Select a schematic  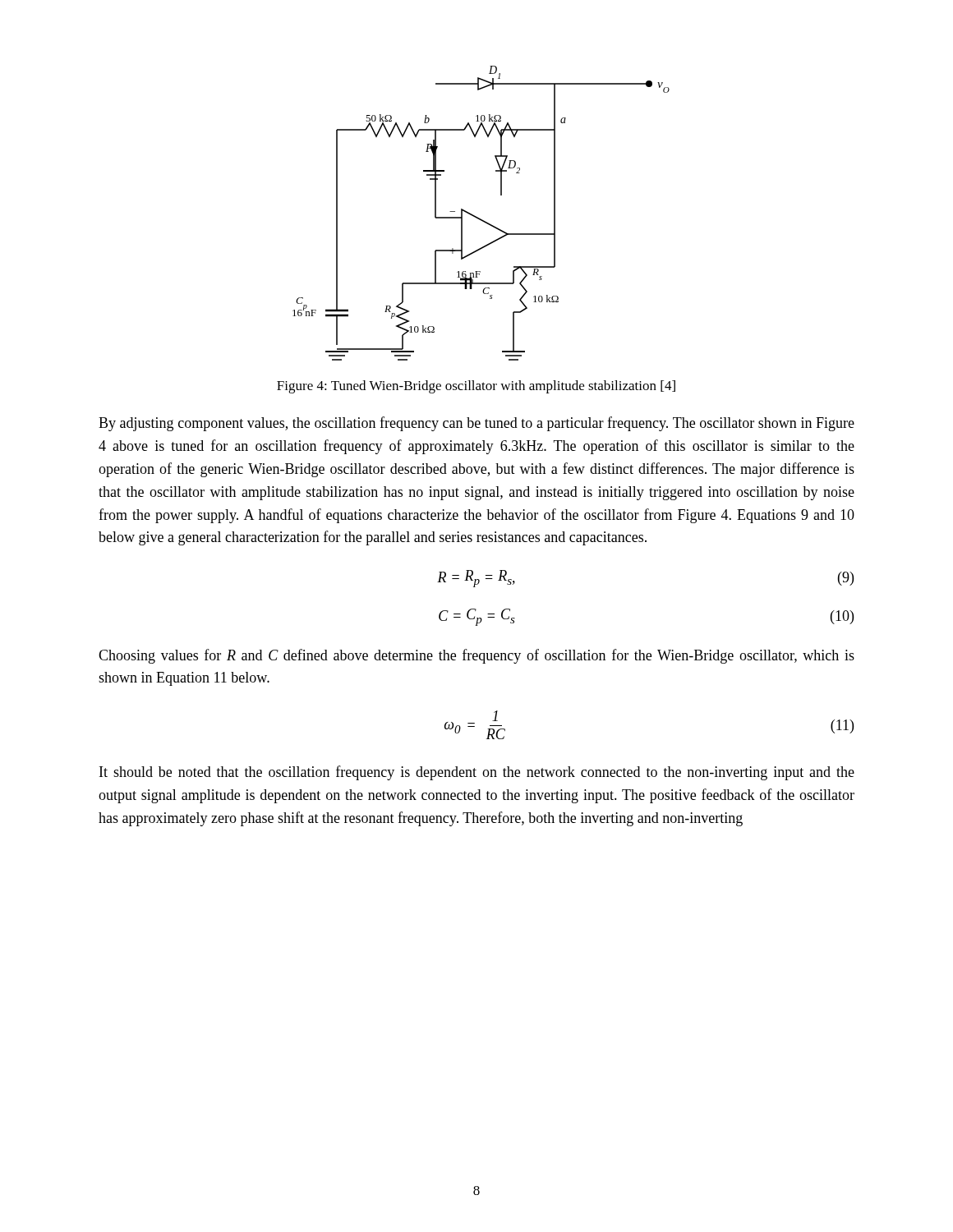[x=476, y=209]
